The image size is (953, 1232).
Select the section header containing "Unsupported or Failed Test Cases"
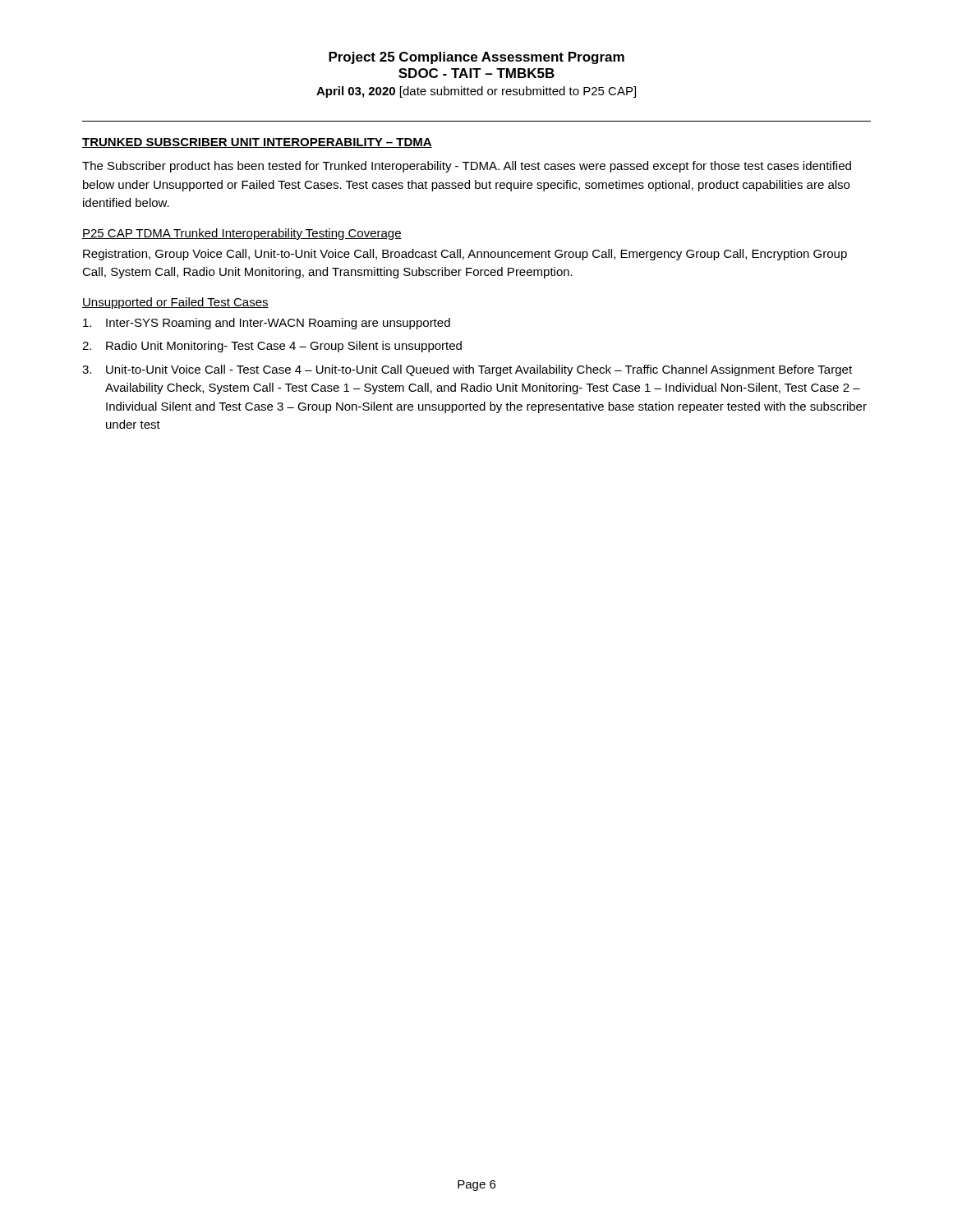[x=175, y=301]
